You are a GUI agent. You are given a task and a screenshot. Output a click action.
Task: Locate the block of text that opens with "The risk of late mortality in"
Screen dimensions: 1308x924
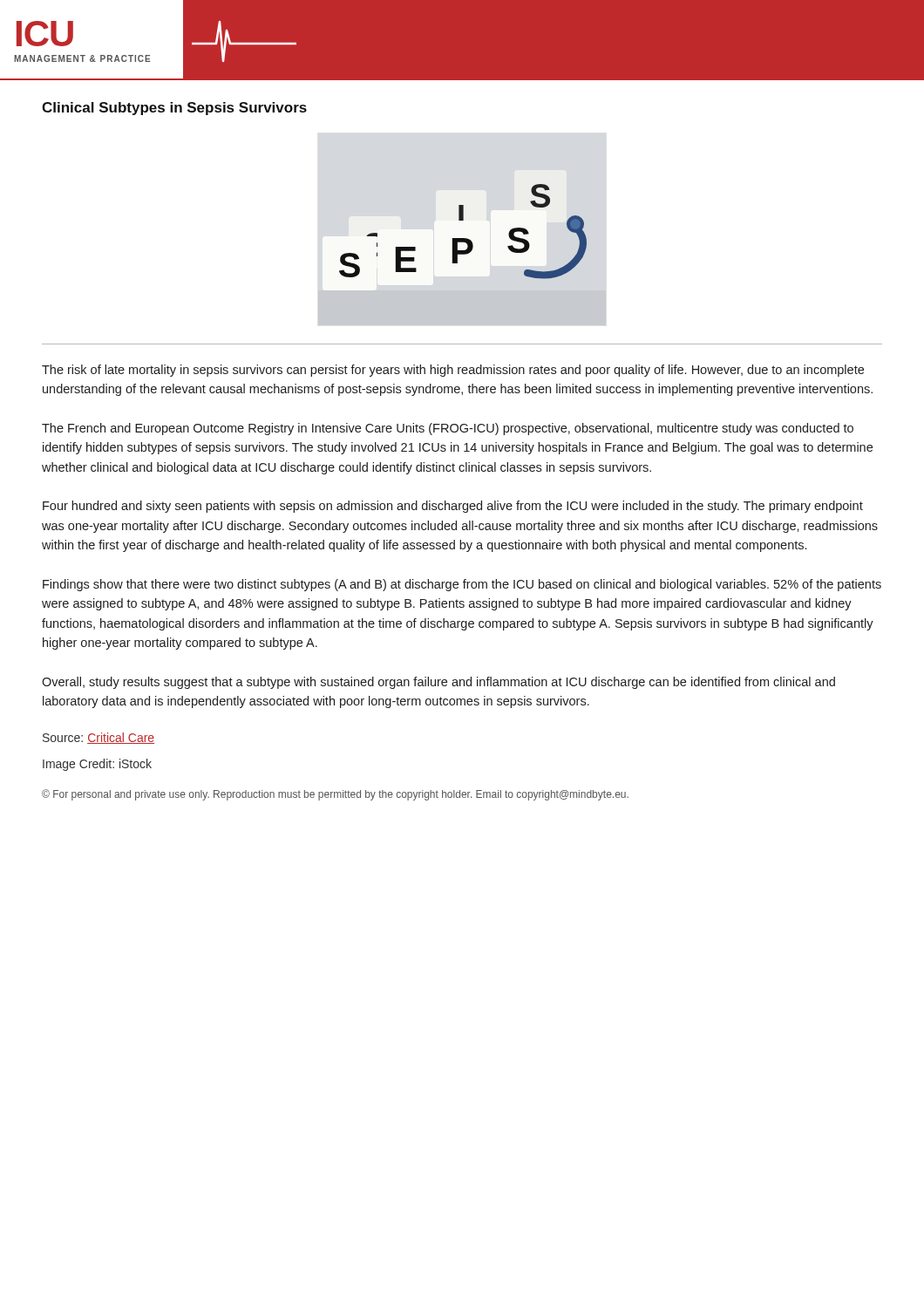coord(462,380)
